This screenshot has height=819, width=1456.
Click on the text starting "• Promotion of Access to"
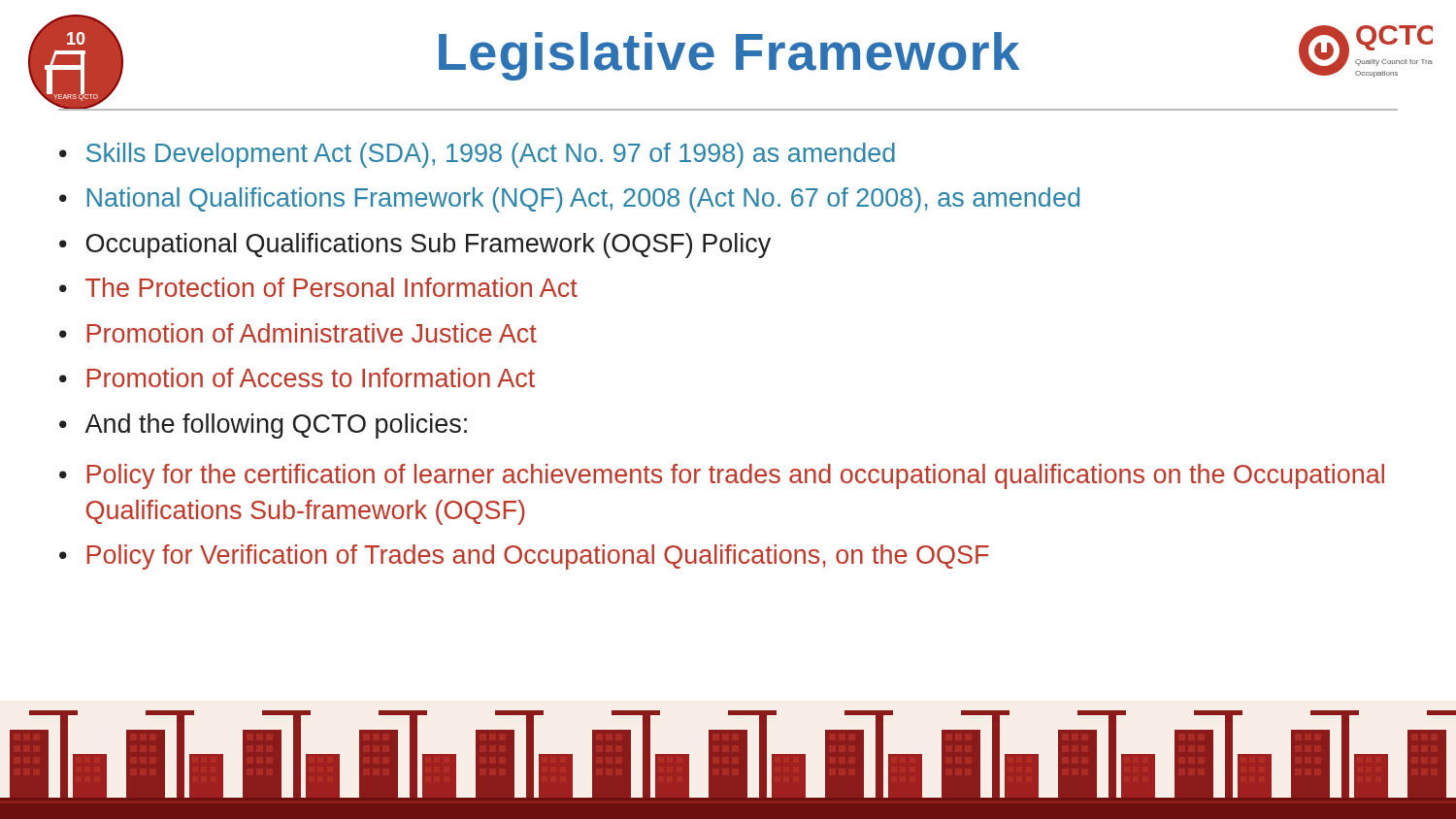[x=297, y=379]
